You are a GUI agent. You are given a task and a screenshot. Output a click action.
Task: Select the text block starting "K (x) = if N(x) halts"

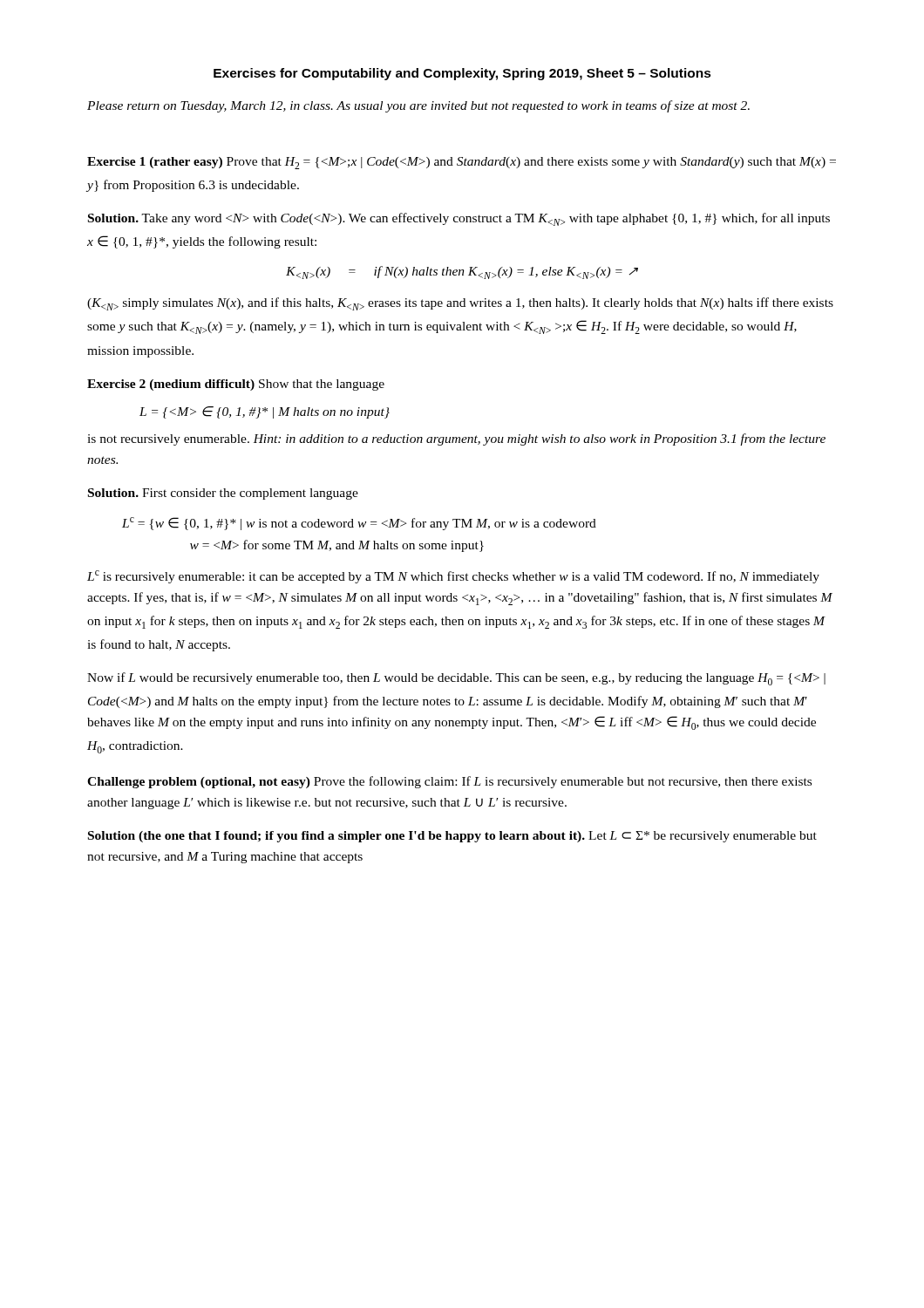pyautogui.click(x=462, y=272)
